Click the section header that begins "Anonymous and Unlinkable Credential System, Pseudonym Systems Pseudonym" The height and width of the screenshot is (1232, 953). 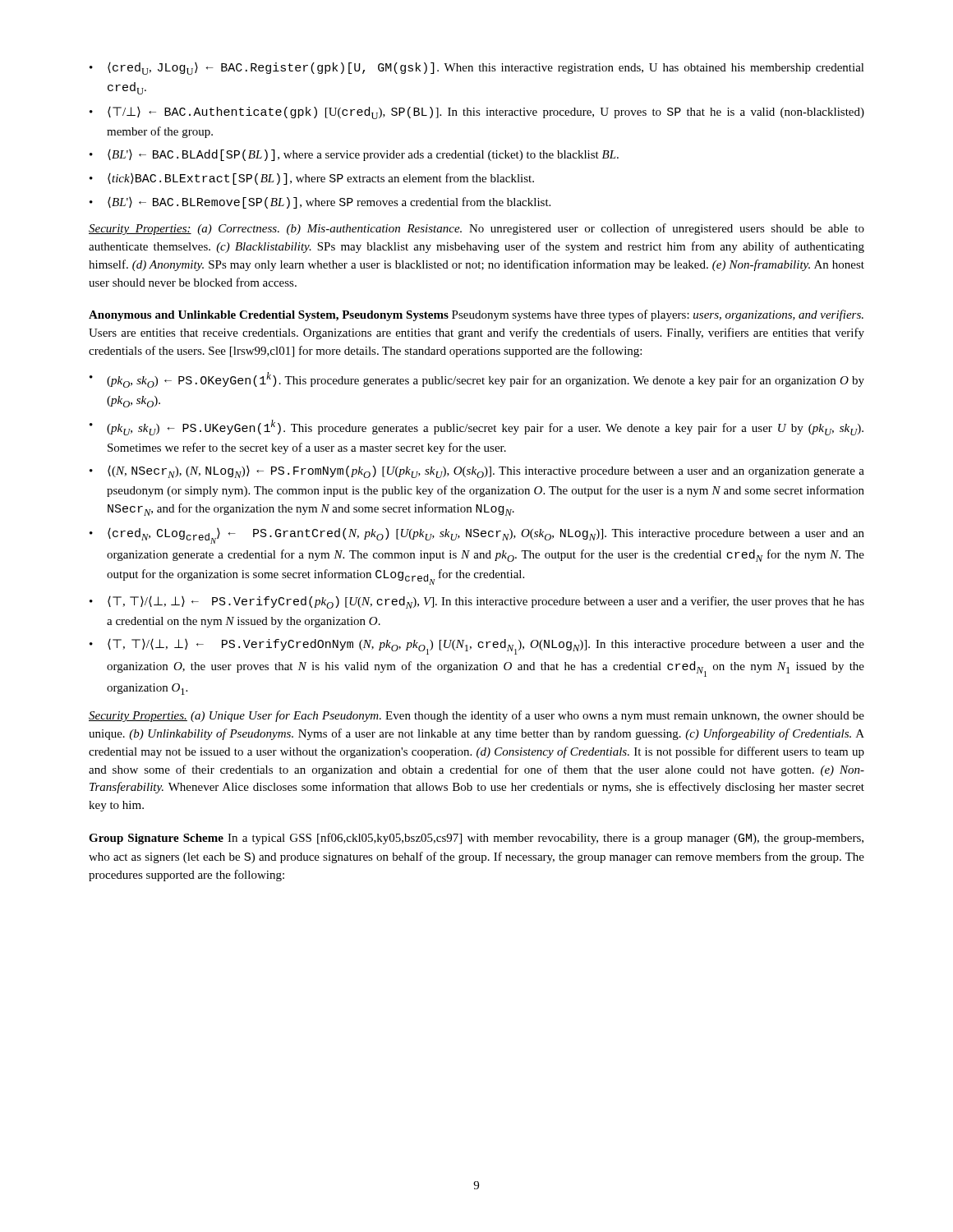point(476,333)
